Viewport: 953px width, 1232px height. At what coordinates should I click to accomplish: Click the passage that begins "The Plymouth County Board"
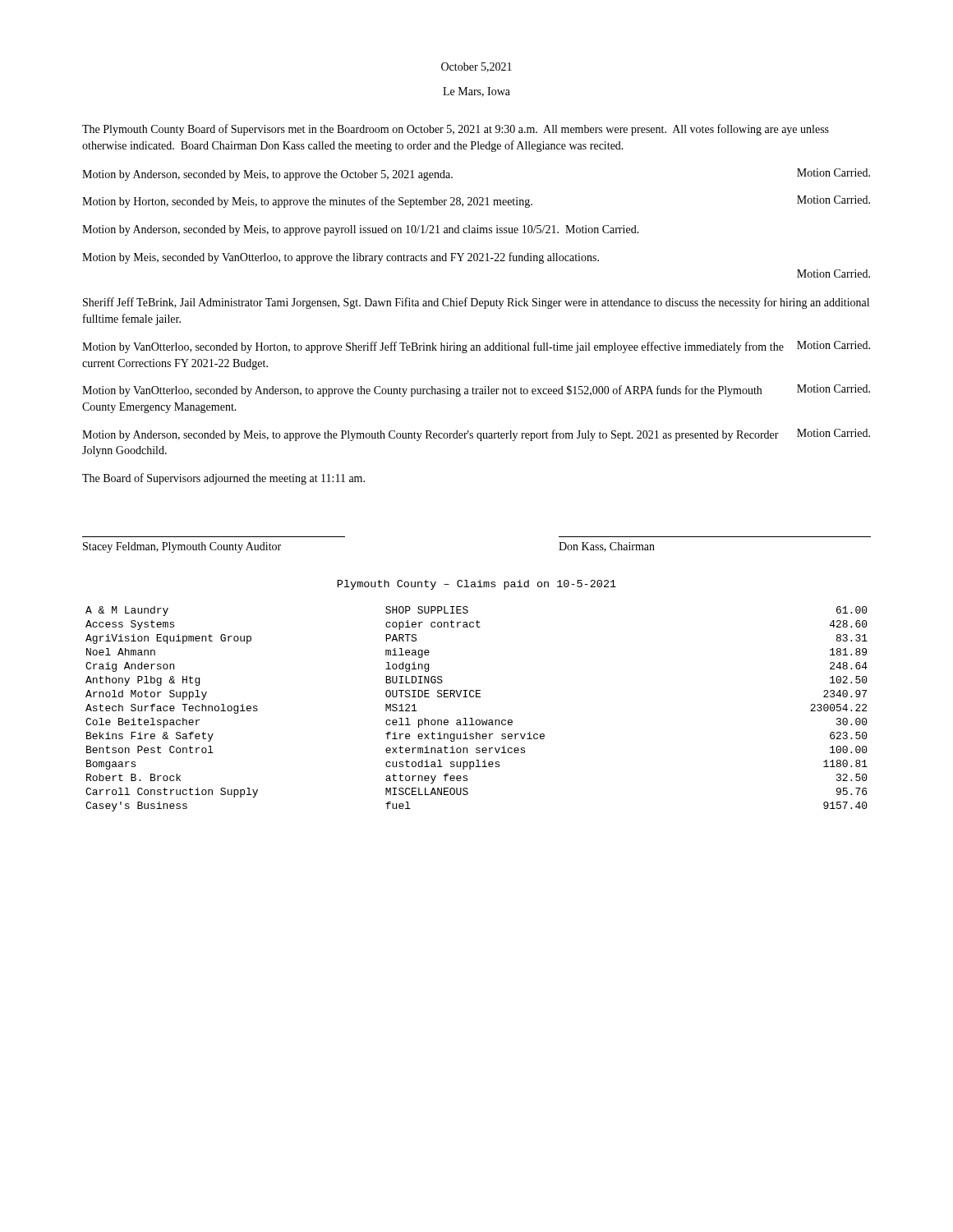[x=456, y=138]
